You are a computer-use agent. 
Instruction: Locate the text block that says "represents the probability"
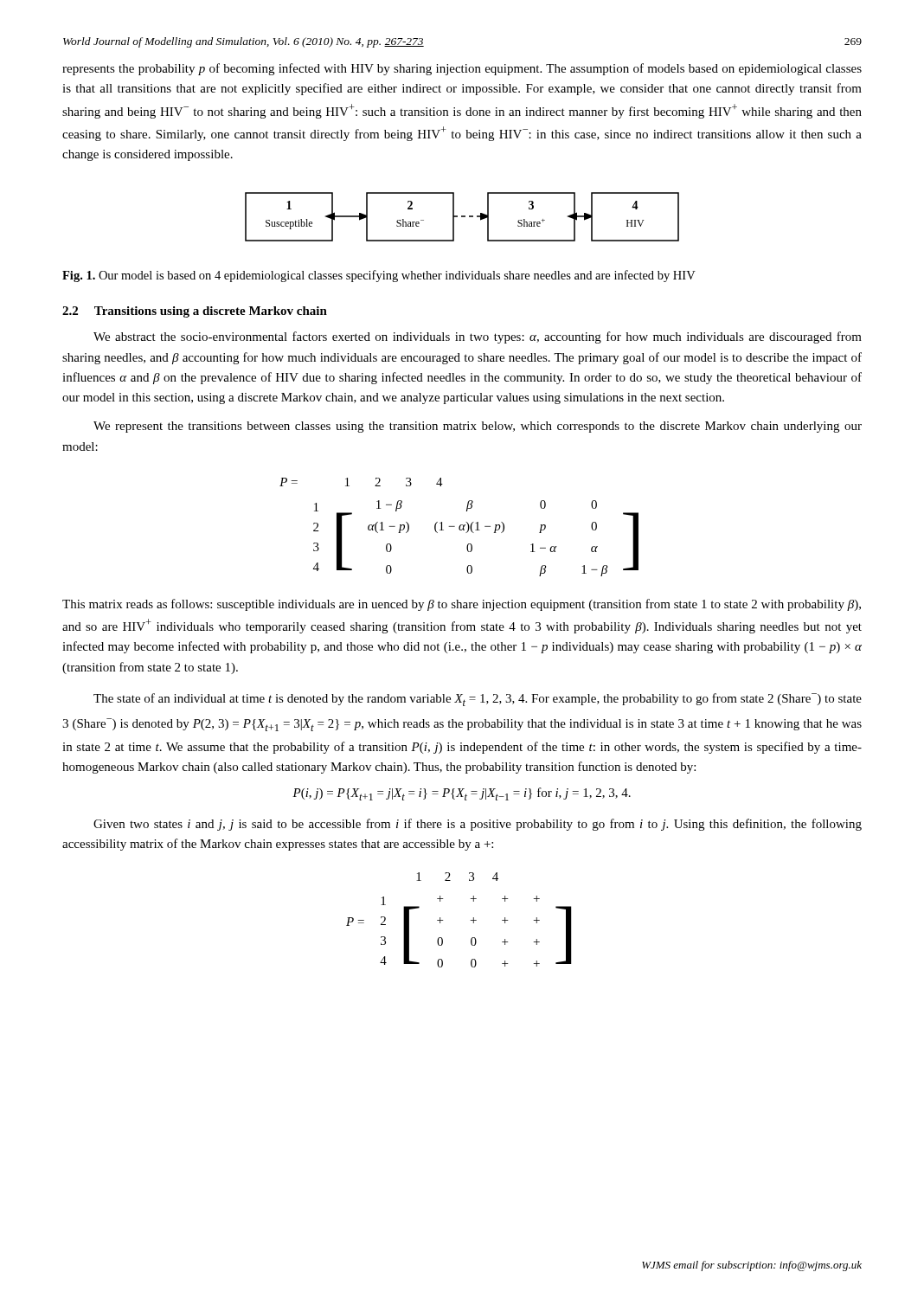coord(462,112)
